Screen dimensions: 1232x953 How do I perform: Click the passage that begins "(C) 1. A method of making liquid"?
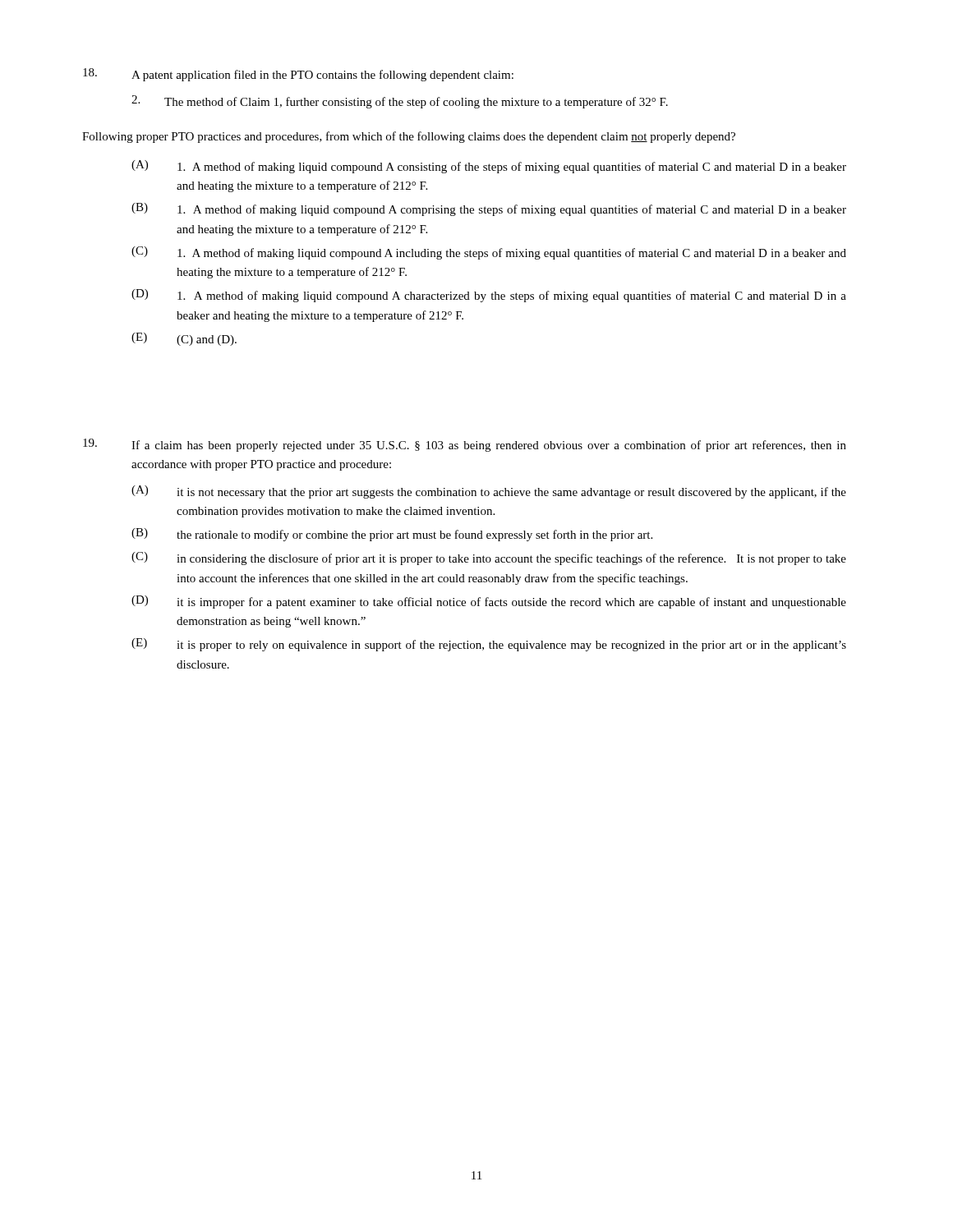(x=489, y=263)
